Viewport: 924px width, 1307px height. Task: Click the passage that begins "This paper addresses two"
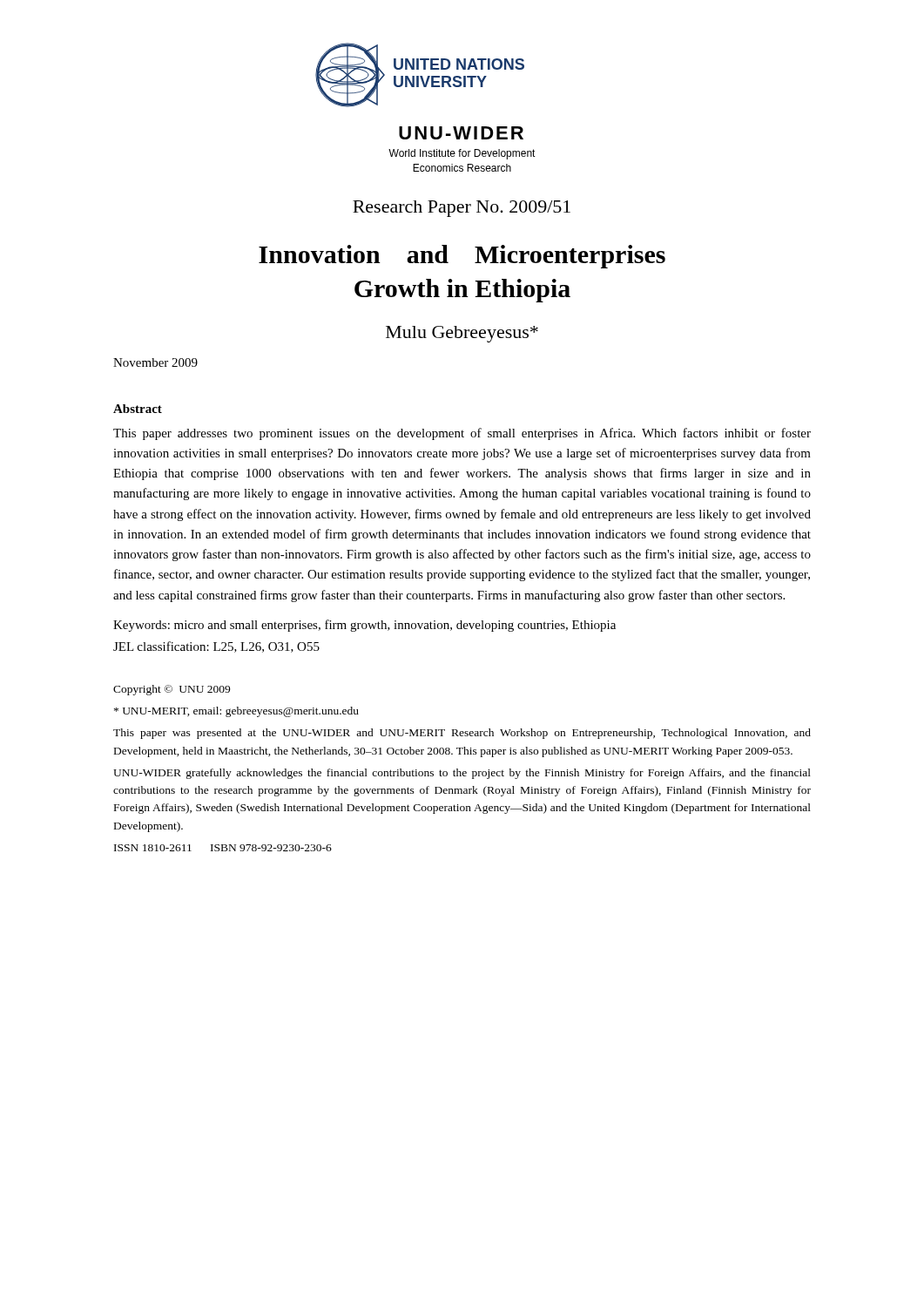(x=462, y=514)
